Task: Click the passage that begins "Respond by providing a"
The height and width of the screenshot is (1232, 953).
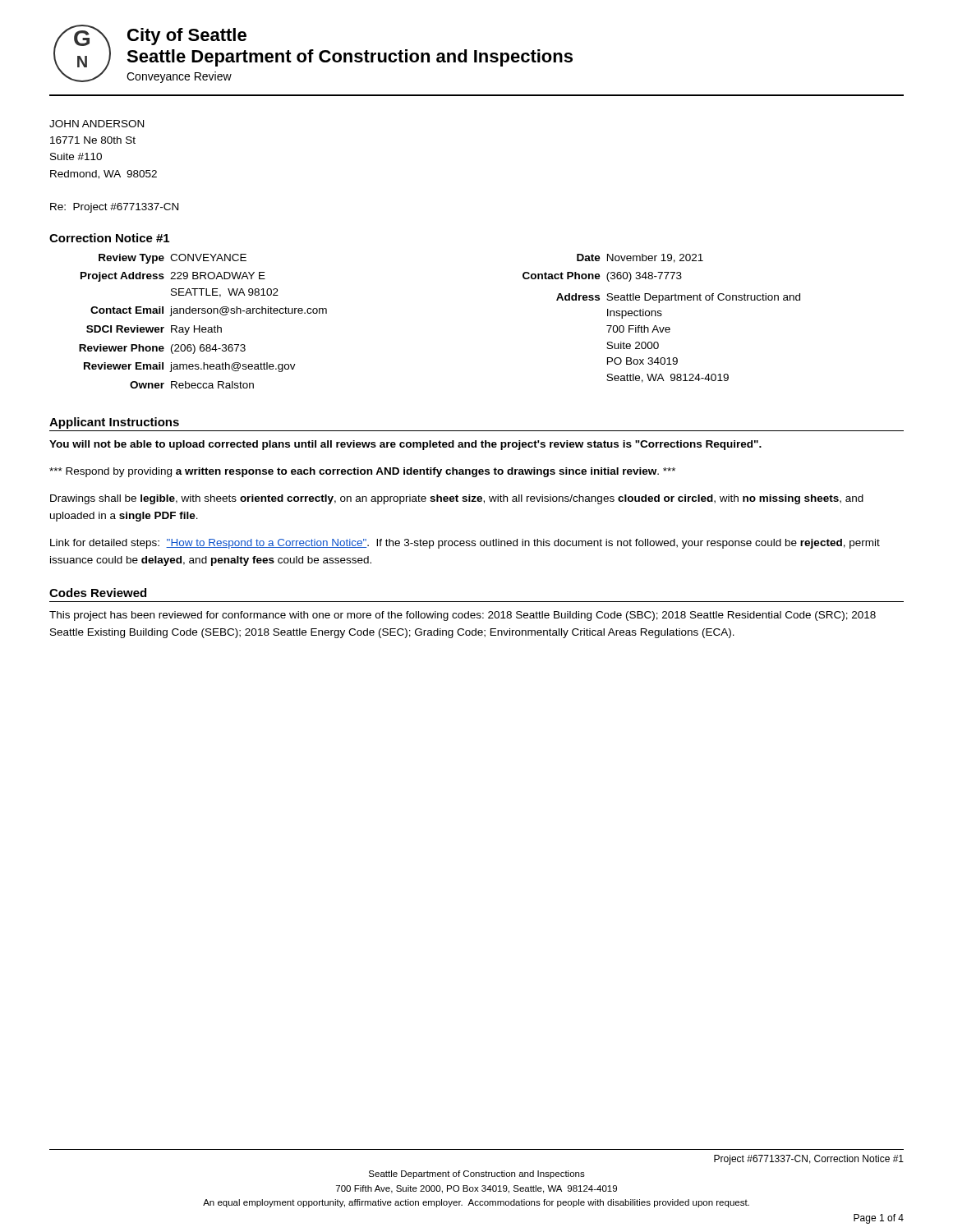Action: [x=363, y=471]
